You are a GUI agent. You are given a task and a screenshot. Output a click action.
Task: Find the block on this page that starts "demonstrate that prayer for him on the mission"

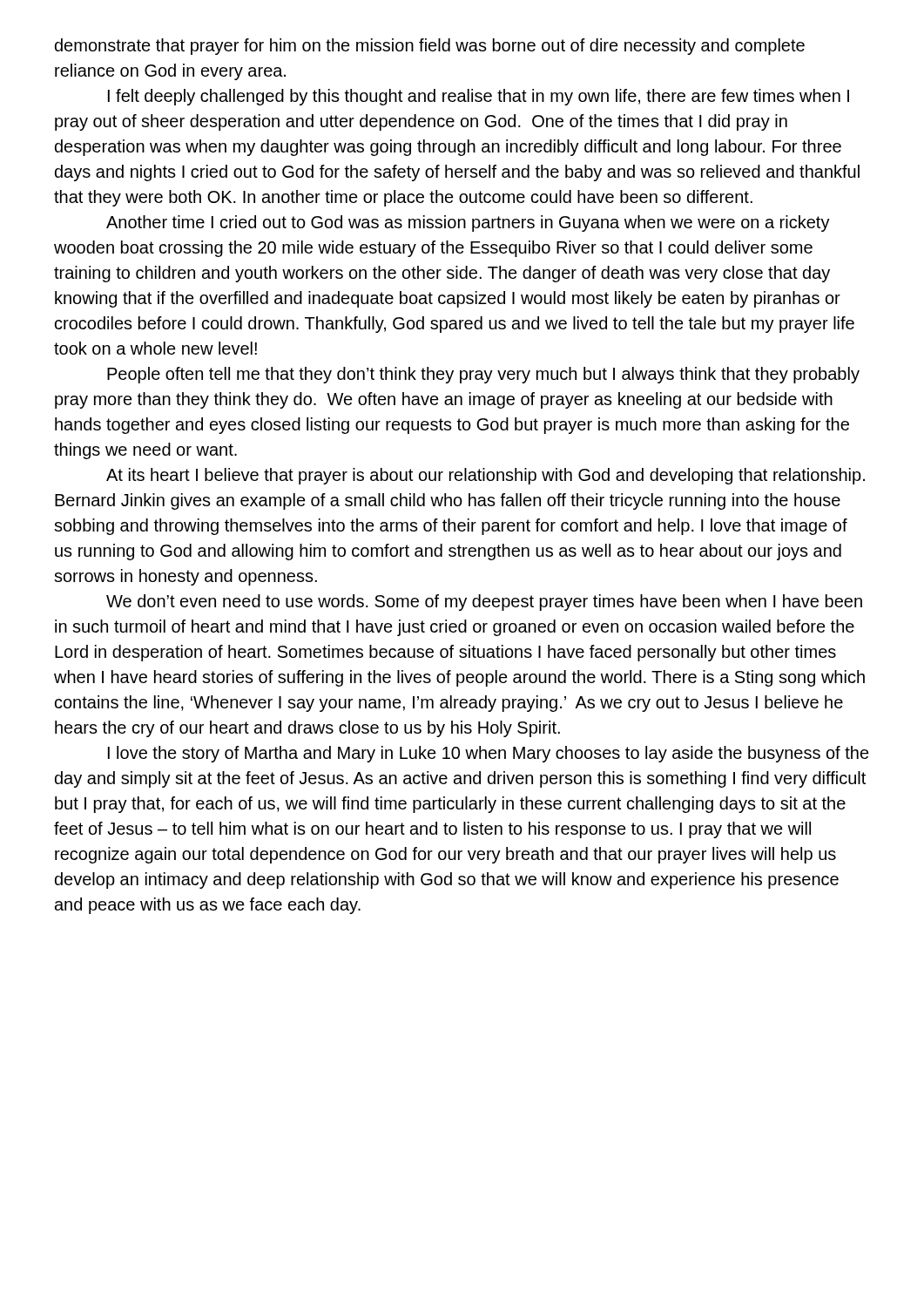[x=462, y=475]
